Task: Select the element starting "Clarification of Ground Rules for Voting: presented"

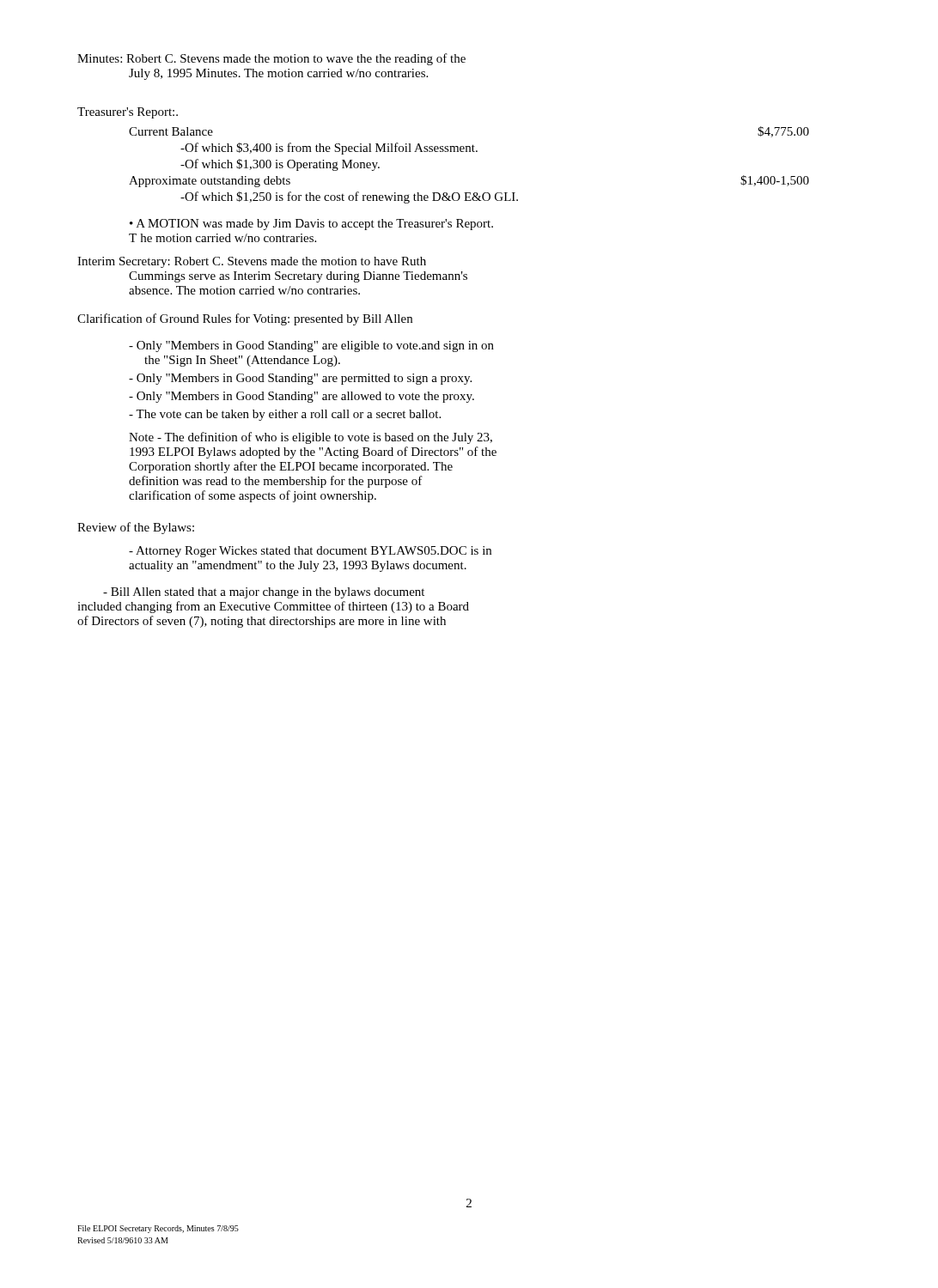Action: (x=245, y=319)
